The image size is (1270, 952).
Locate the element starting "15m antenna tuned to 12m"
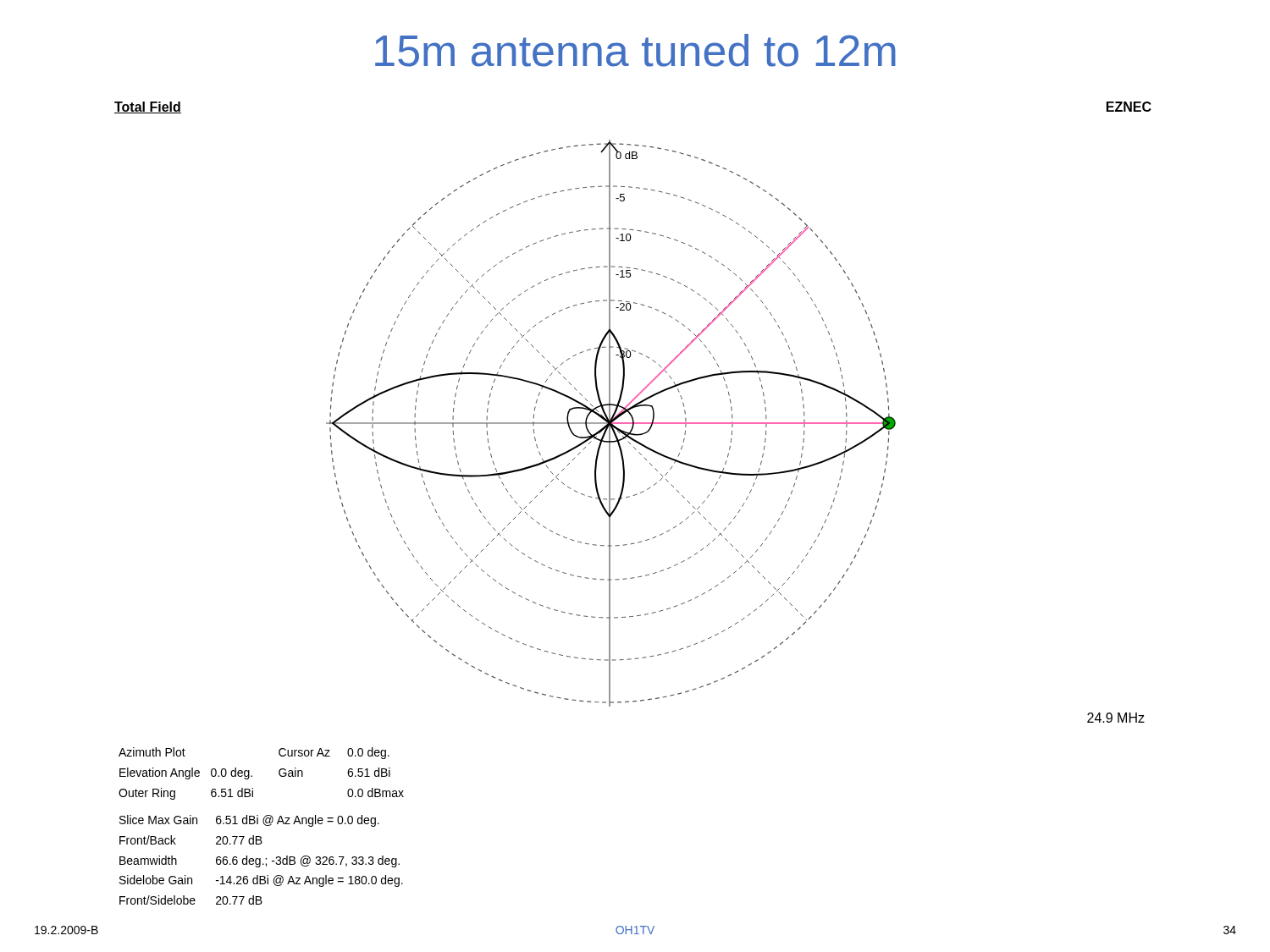635,51
